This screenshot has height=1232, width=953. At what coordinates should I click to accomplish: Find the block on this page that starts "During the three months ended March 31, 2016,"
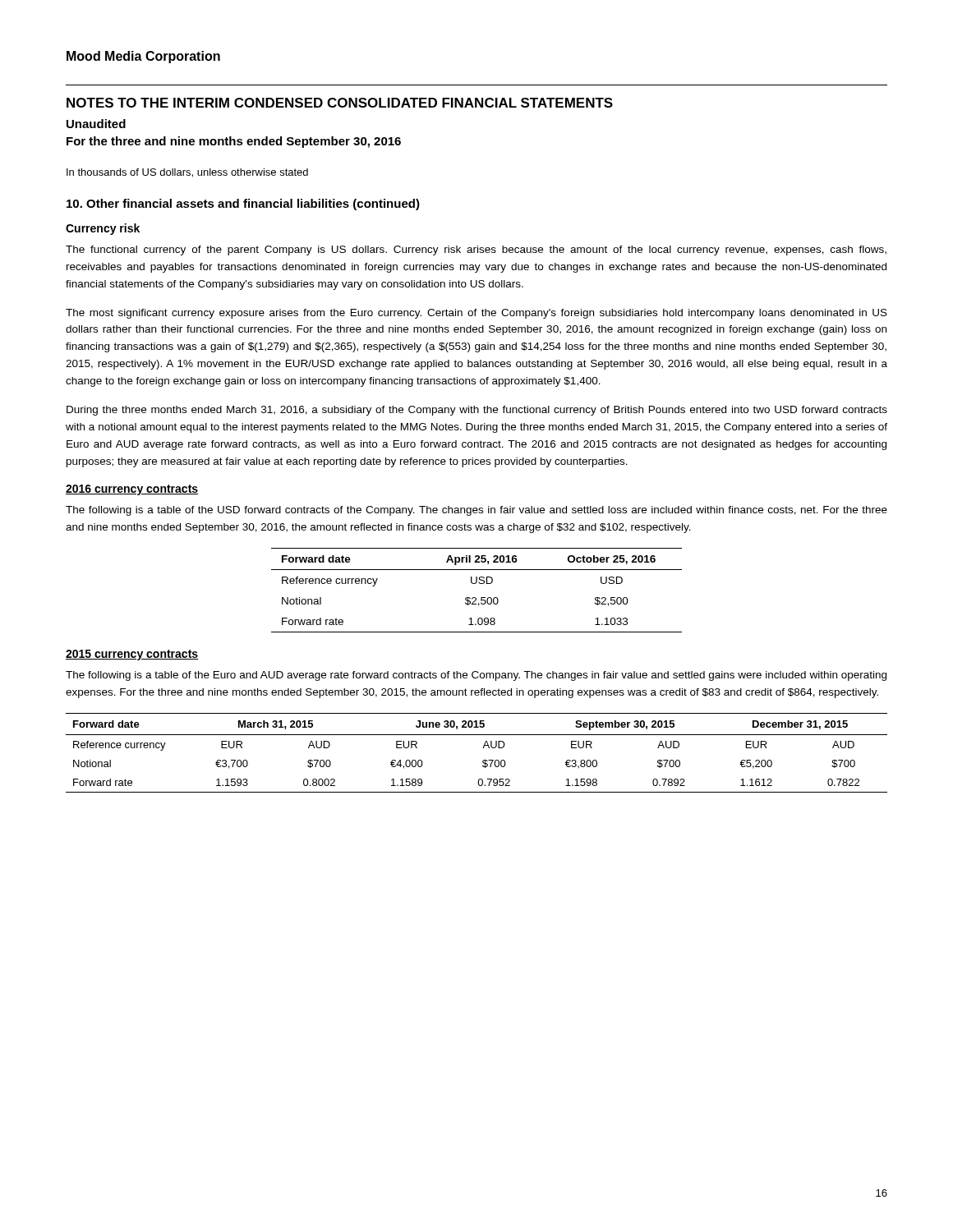(476, 436)
